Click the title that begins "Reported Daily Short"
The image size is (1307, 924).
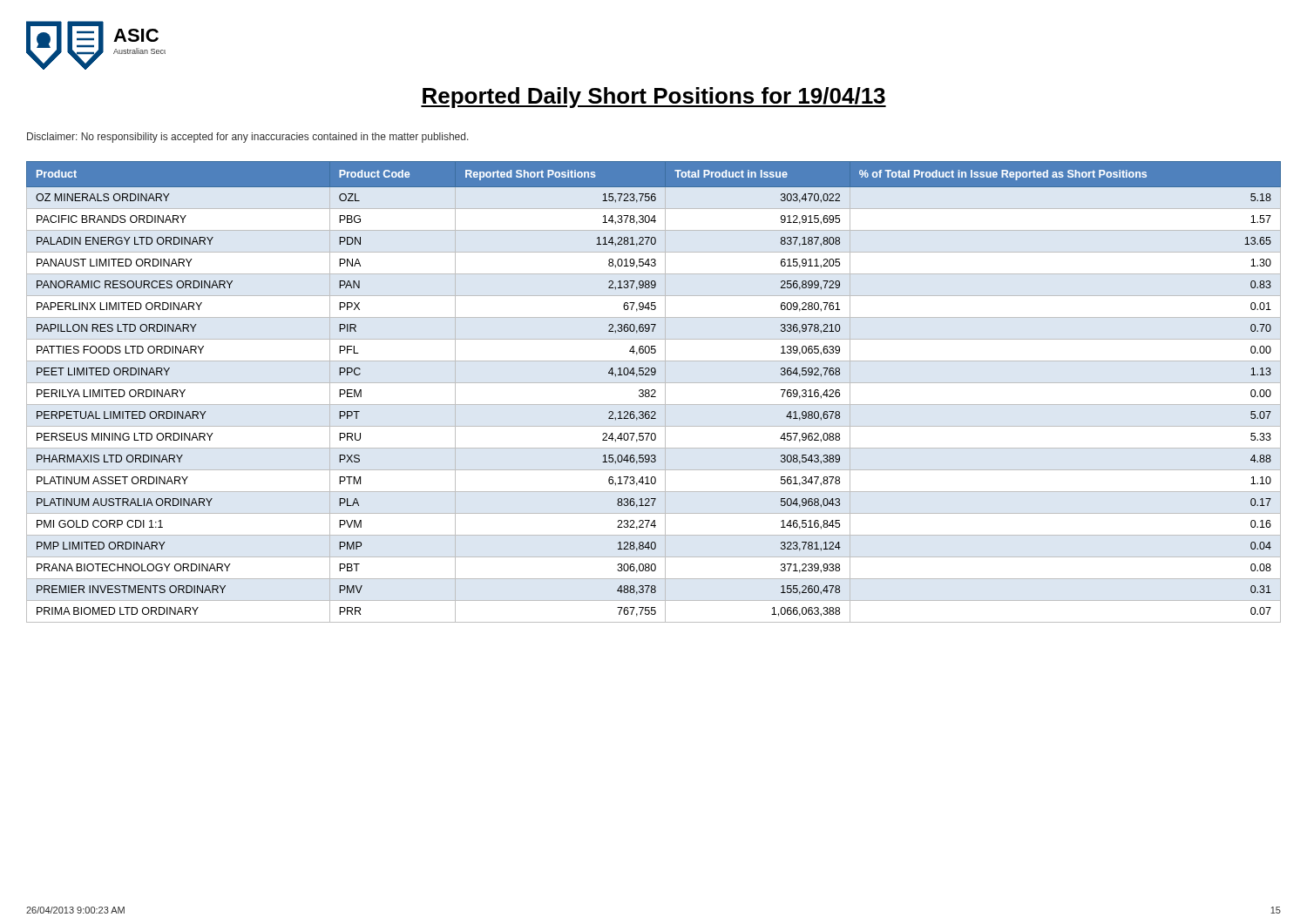click(654, 96)
